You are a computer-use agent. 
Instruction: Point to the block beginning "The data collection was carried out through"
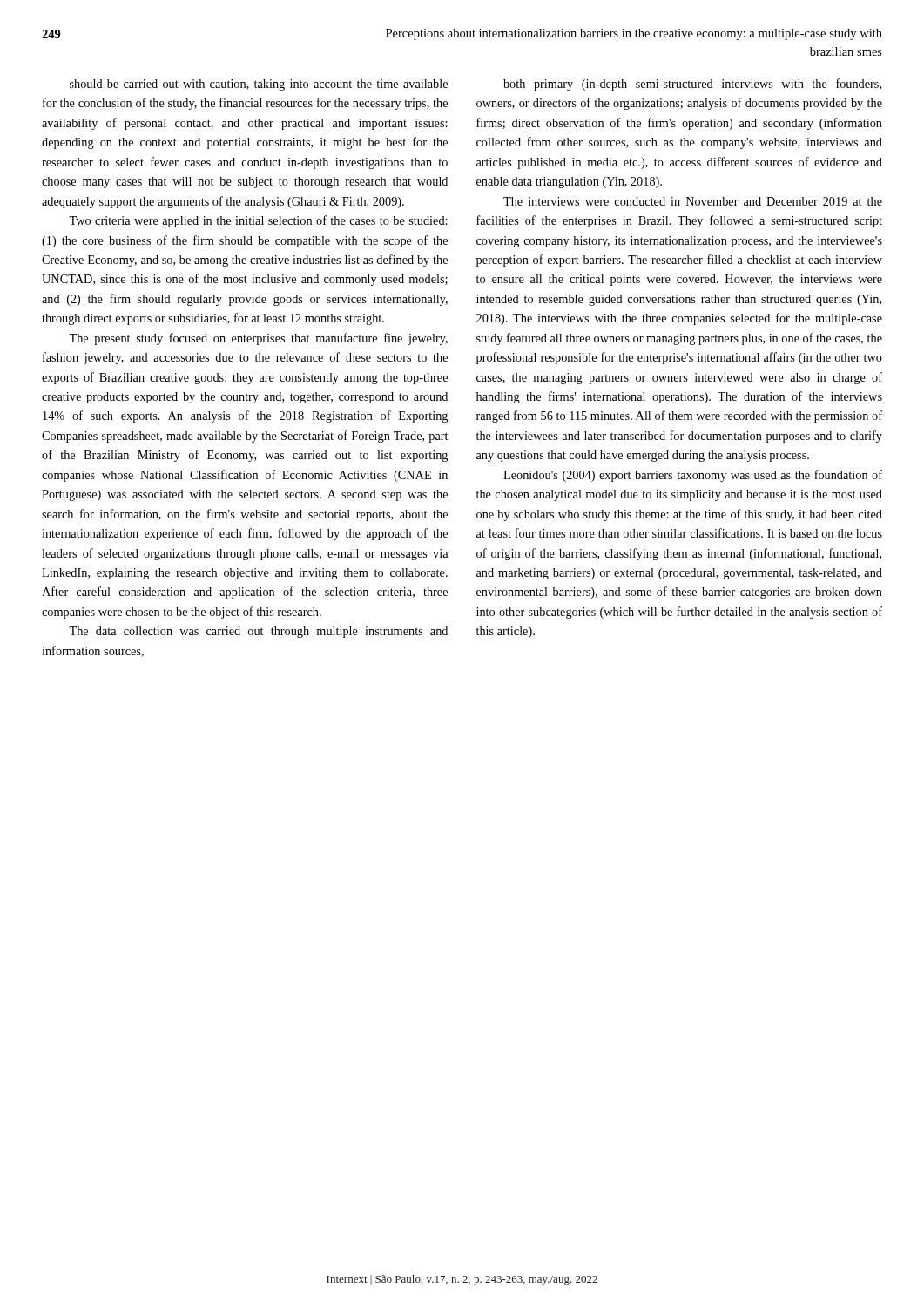pyautogui.click(x=245, y=641)
